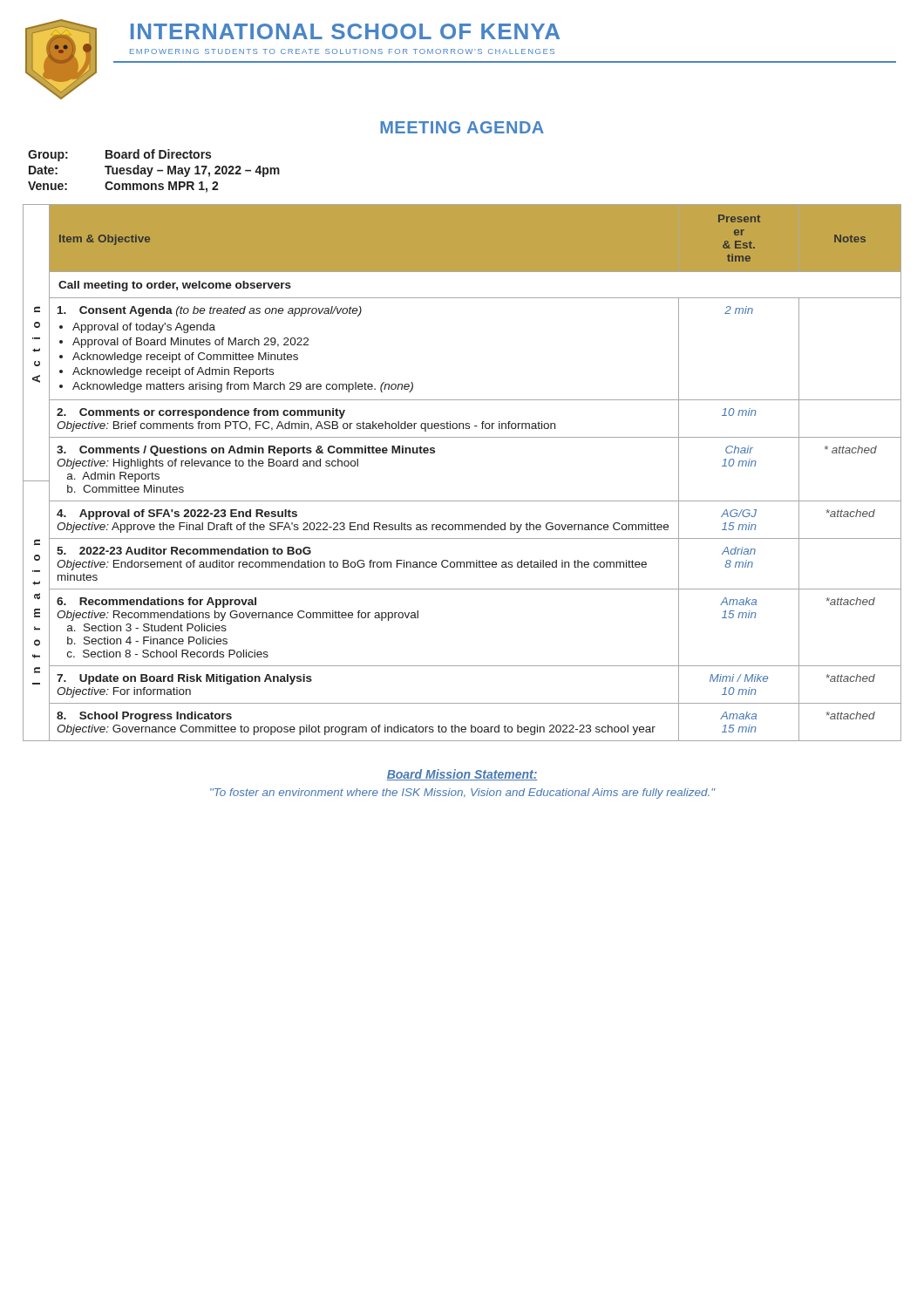The image size is (924, 1308).
Task: Find the table that mentions "Mimi / Mike 10"
Action: [x=475, y=473]
